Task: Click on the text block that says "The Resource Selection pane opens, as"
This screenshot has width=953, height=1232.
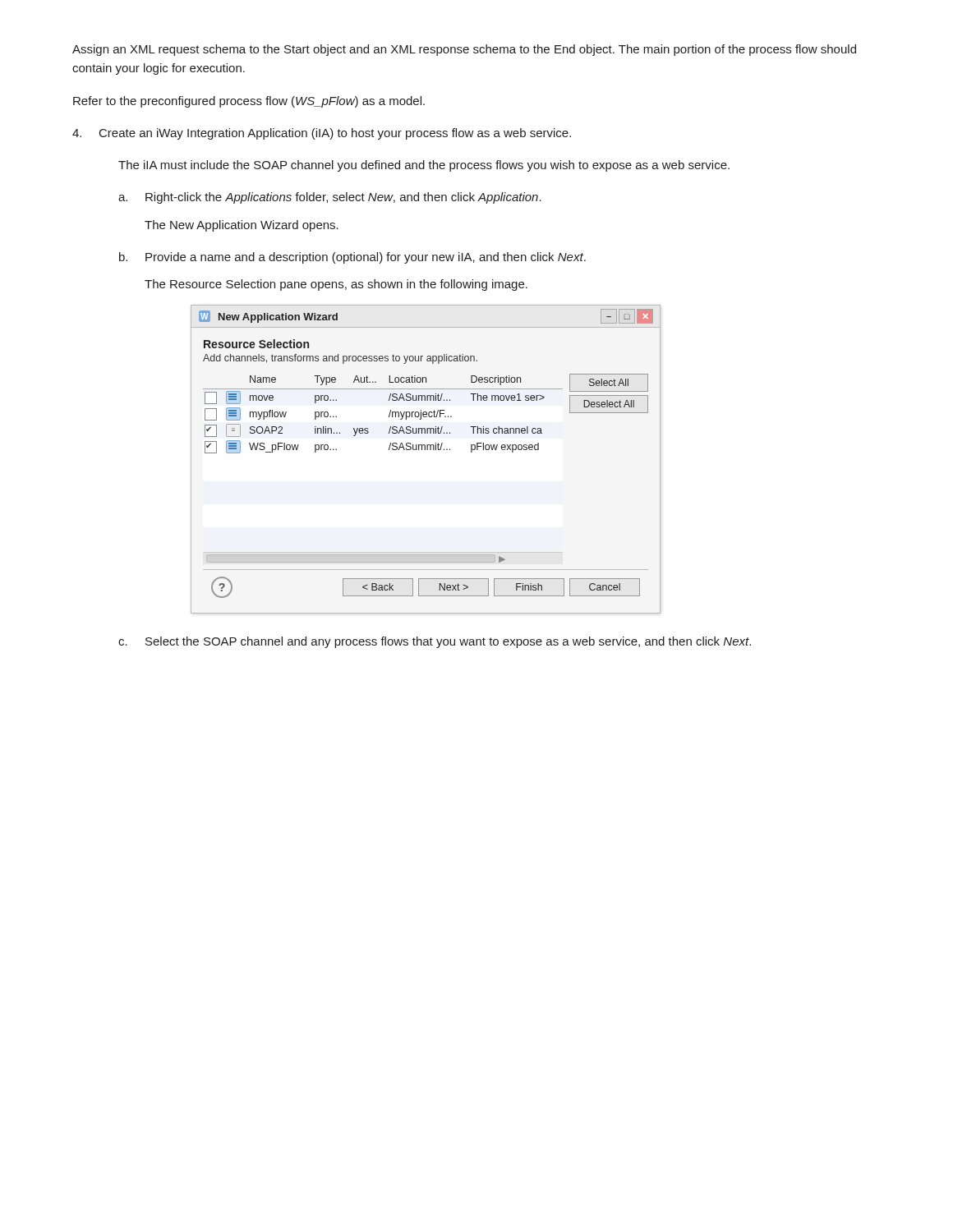Action: tap(336, 284)
